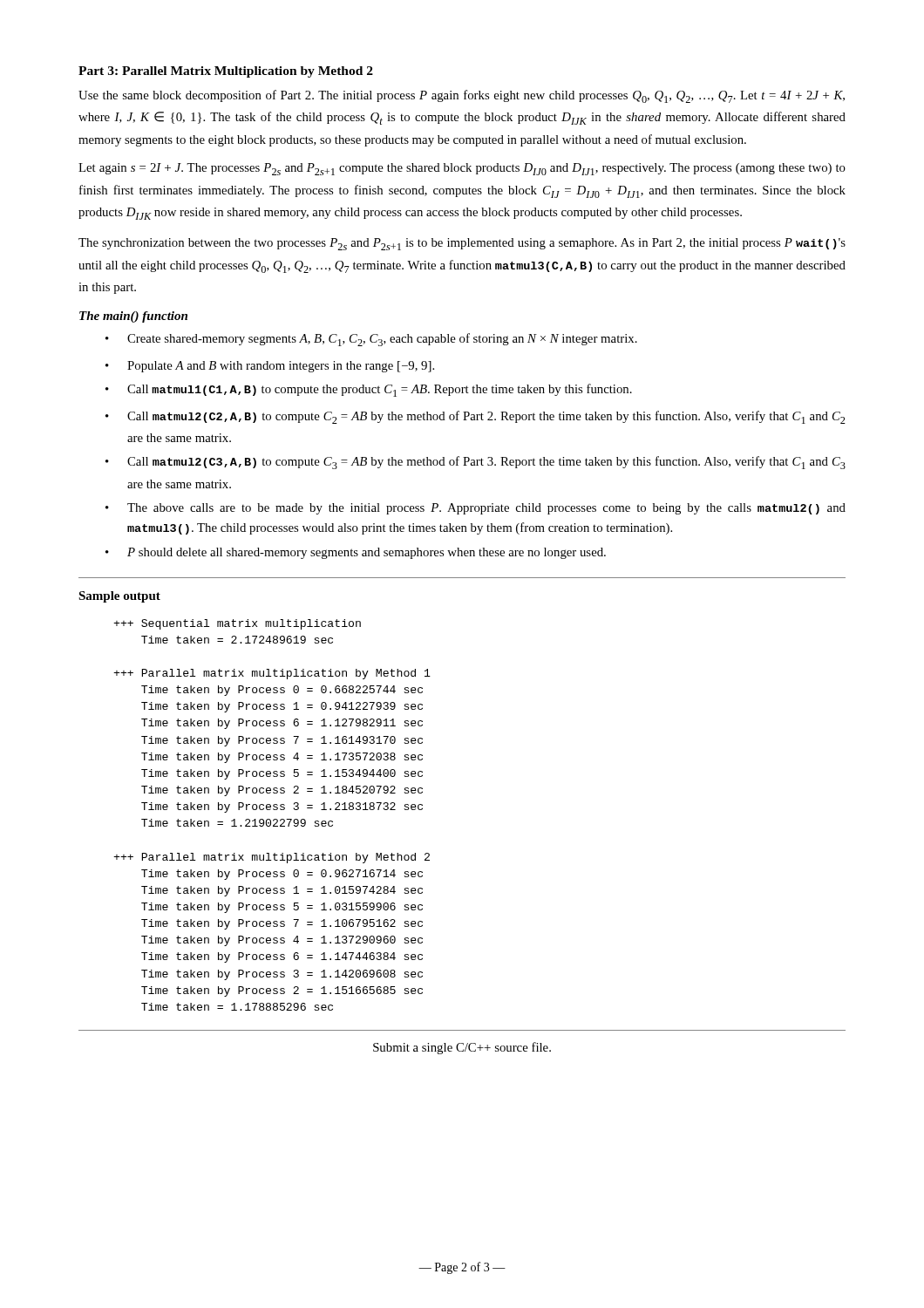Find the list item containing "• P should"

pos(475,552)
